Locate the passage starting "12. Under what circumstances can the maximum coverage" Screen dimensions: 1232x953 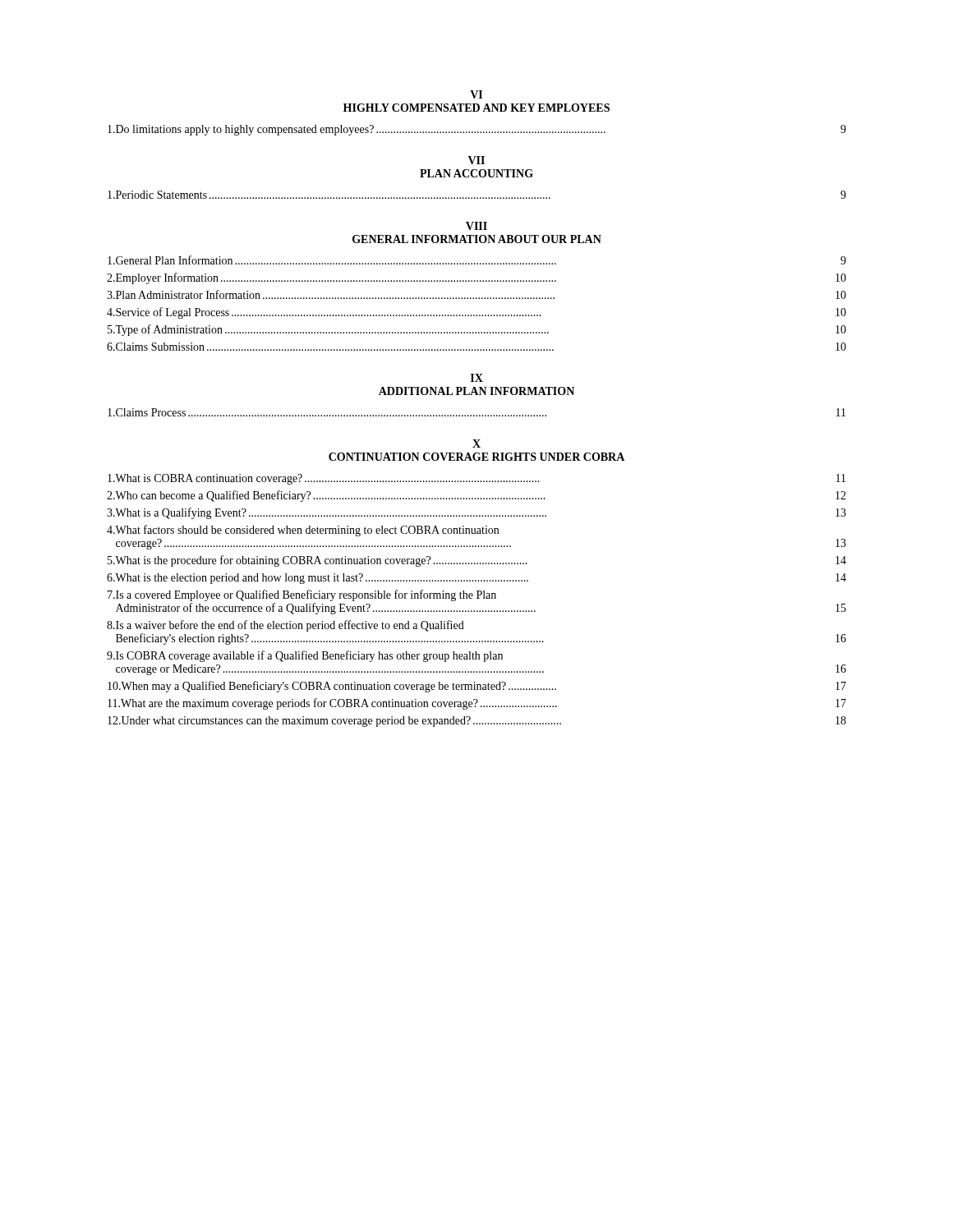(476, 721)
